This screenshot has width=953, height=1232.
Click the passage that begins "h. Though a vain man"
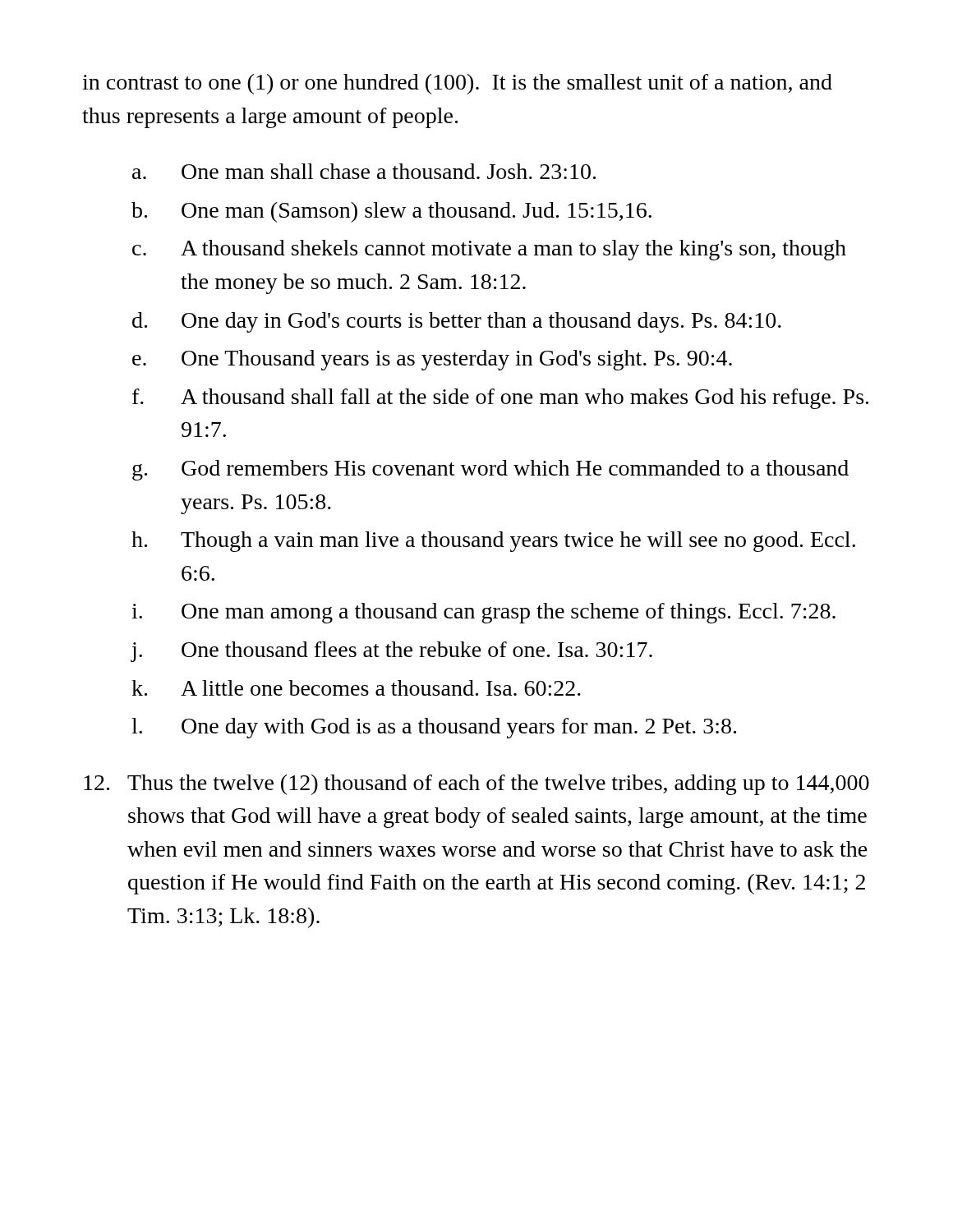[501, 557]
